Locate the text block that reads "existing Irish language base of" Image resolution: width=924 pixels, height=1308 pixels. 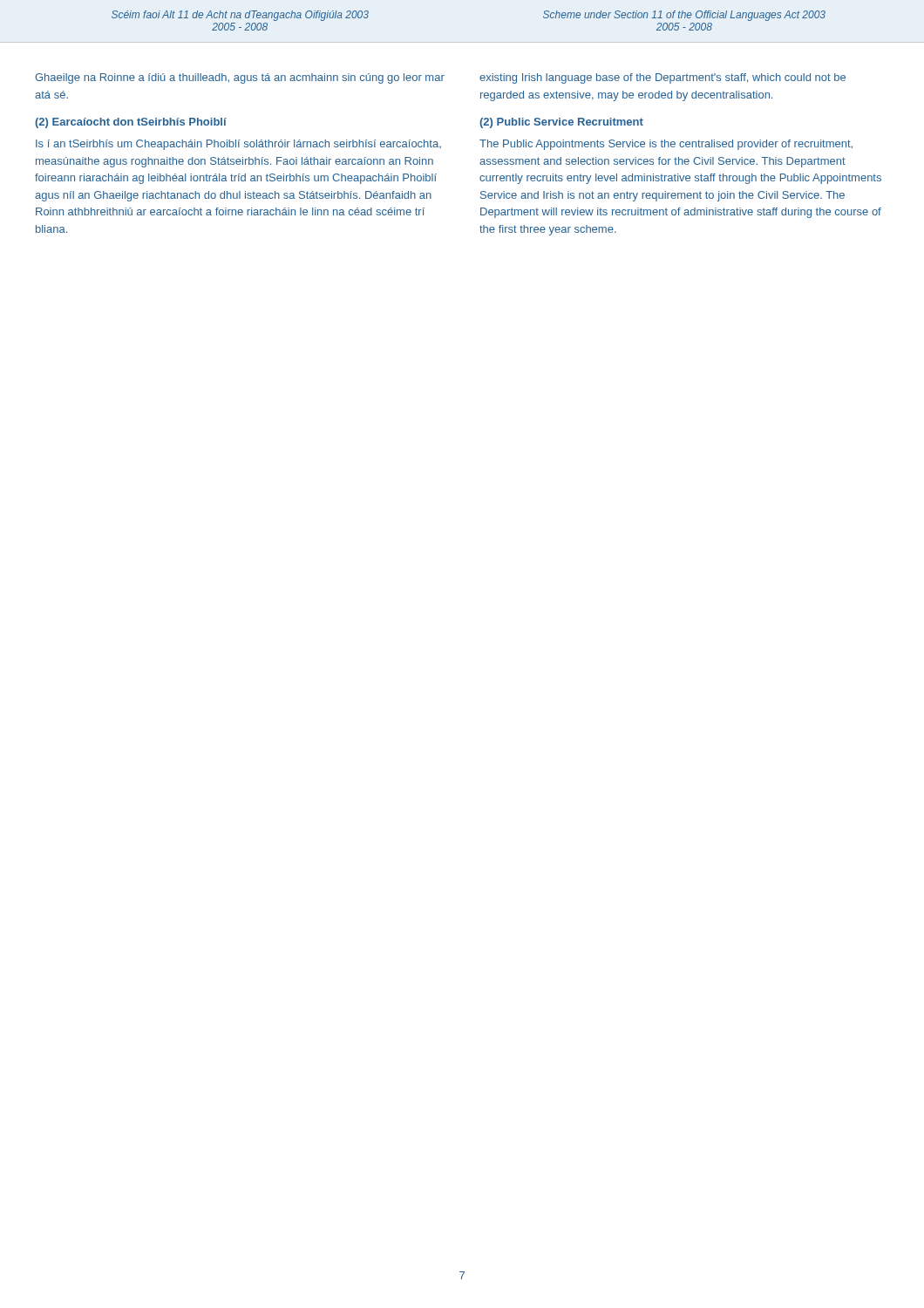tap(663, 86)
